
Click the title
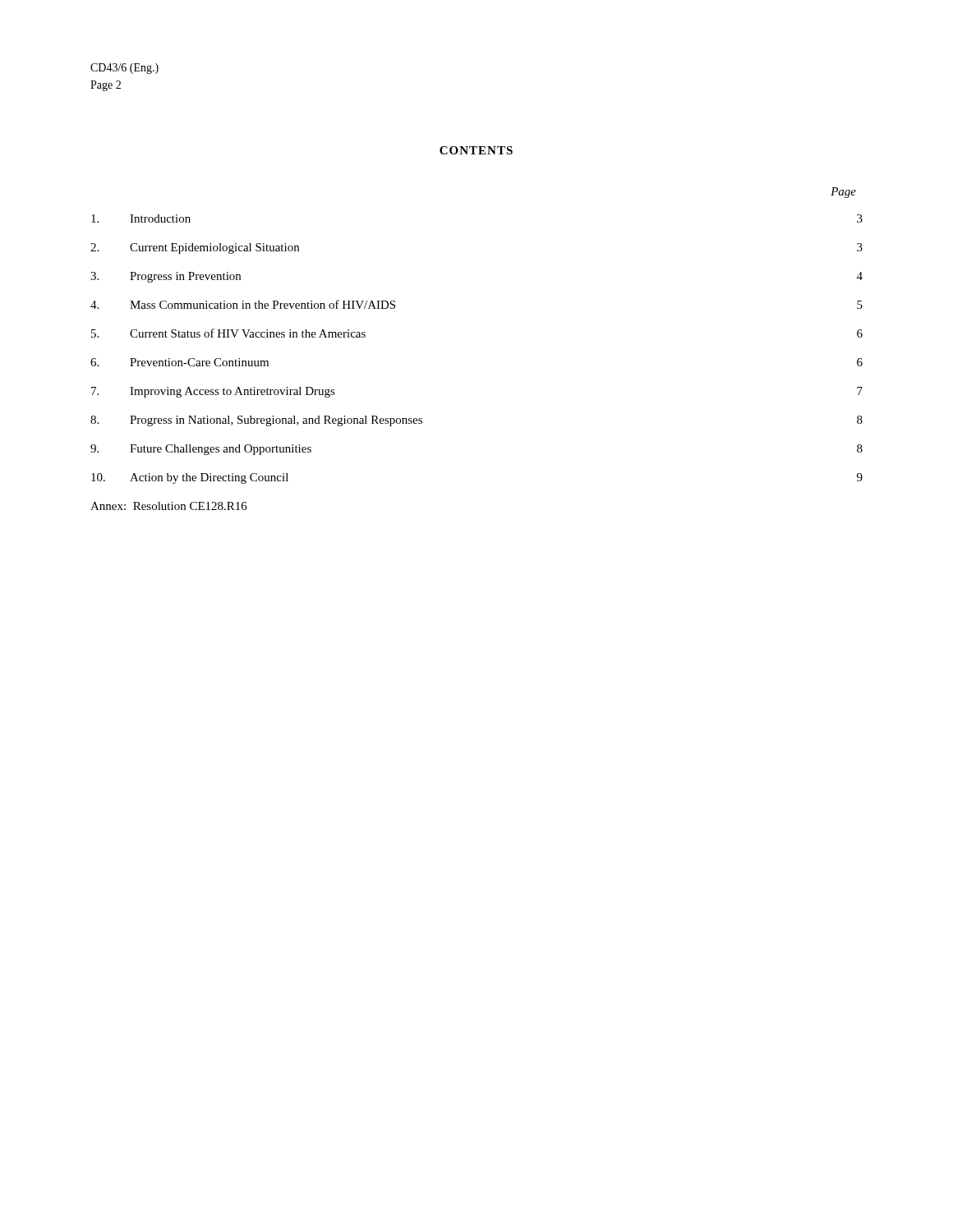(476, 150)
